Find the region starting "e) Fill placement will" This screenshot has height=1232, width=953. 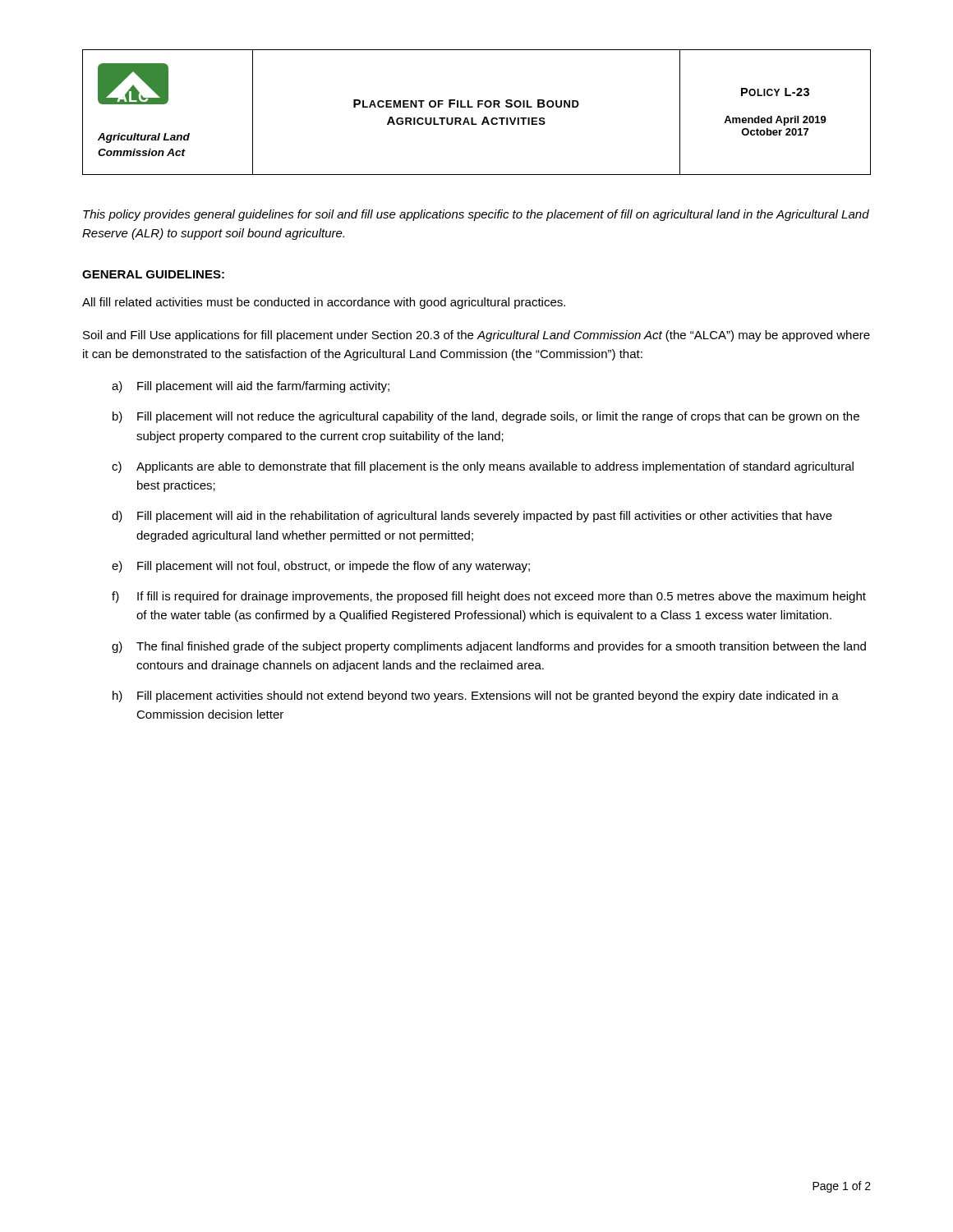pyautogui.click(x=491, y=565)
